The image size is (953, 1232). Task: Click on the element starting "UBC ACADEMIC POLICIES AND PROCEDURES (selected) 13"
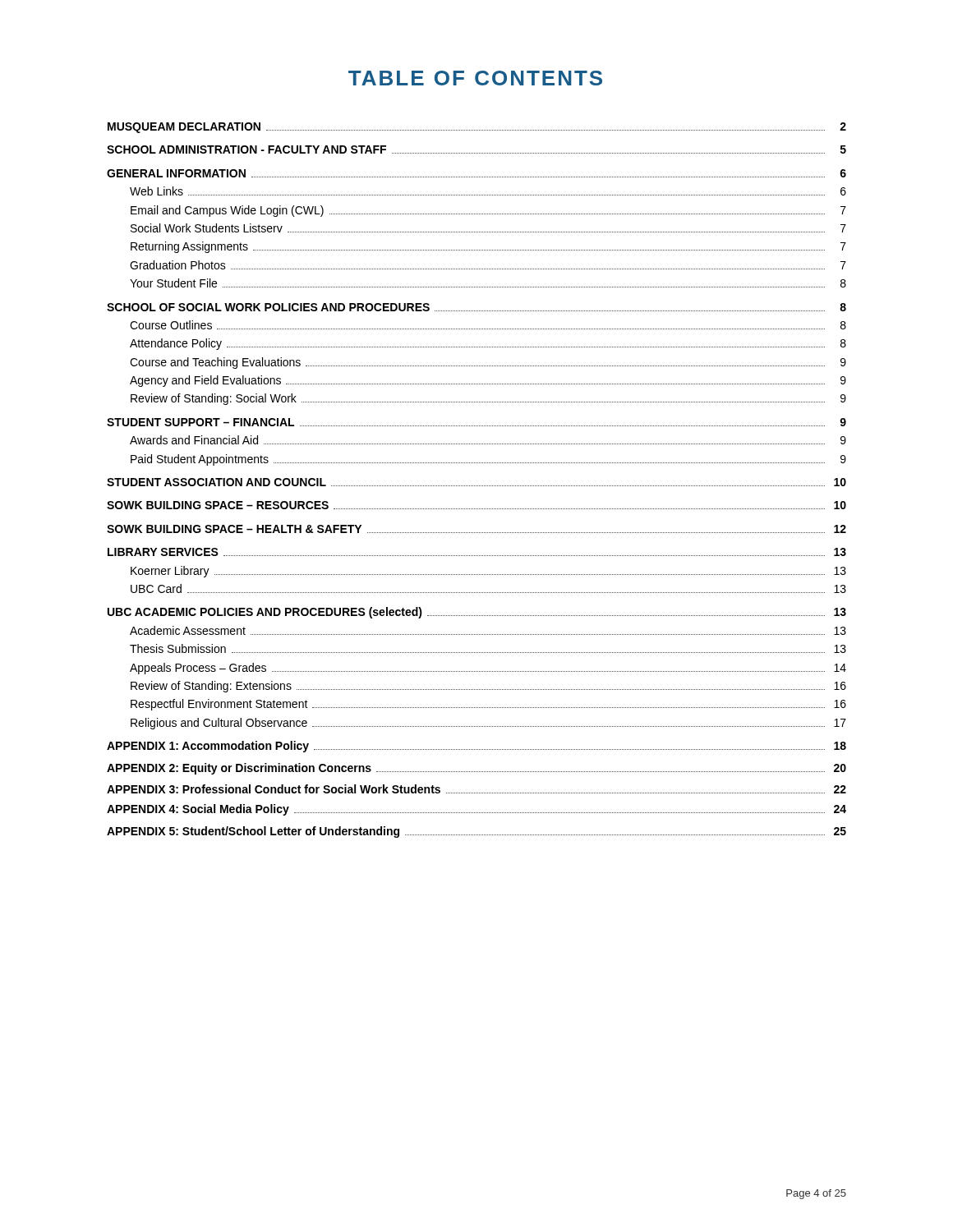tap(476, 612)
